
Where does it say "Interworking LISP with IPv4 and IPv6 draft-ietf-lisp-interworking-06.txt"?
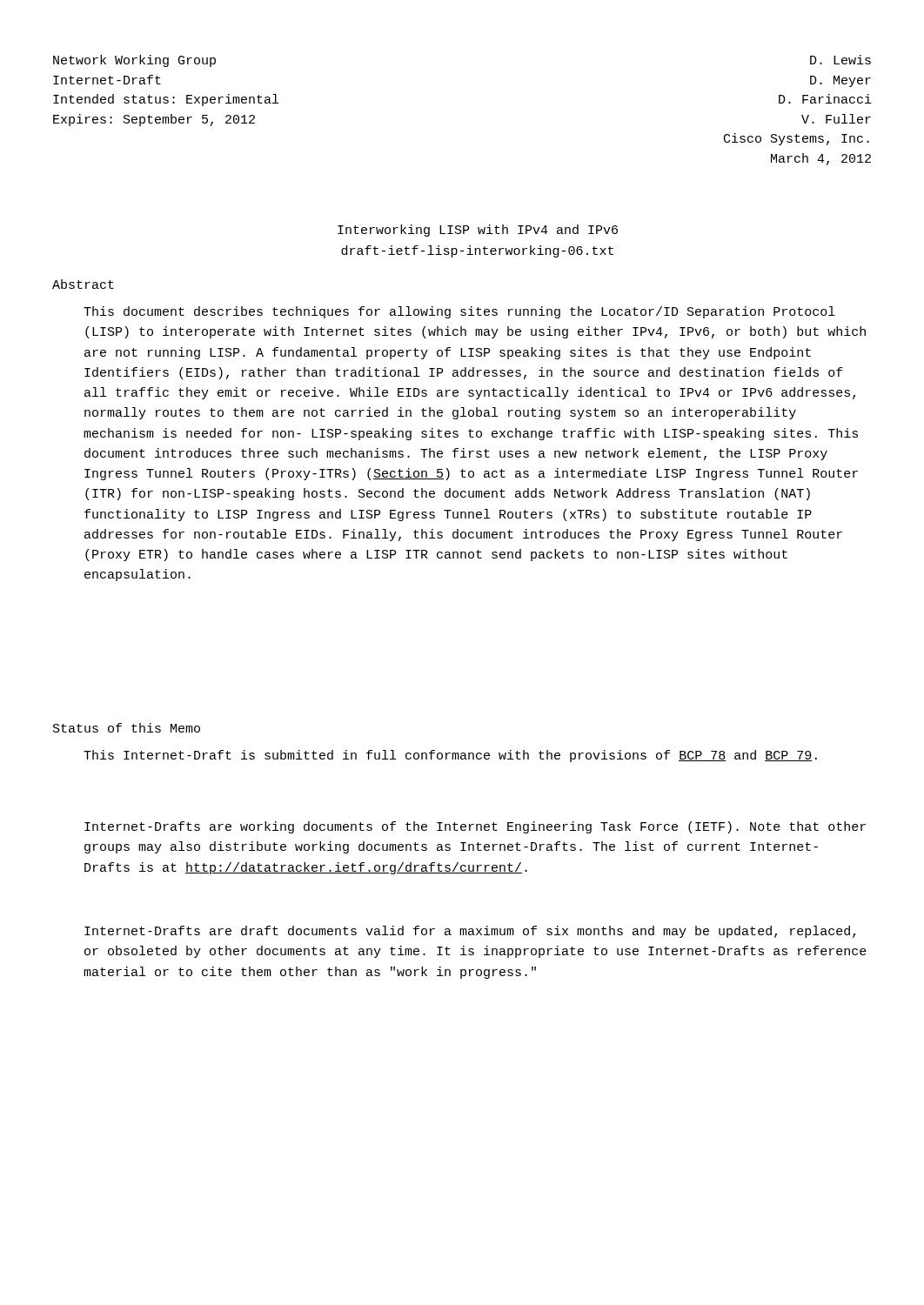coord(462,252)
